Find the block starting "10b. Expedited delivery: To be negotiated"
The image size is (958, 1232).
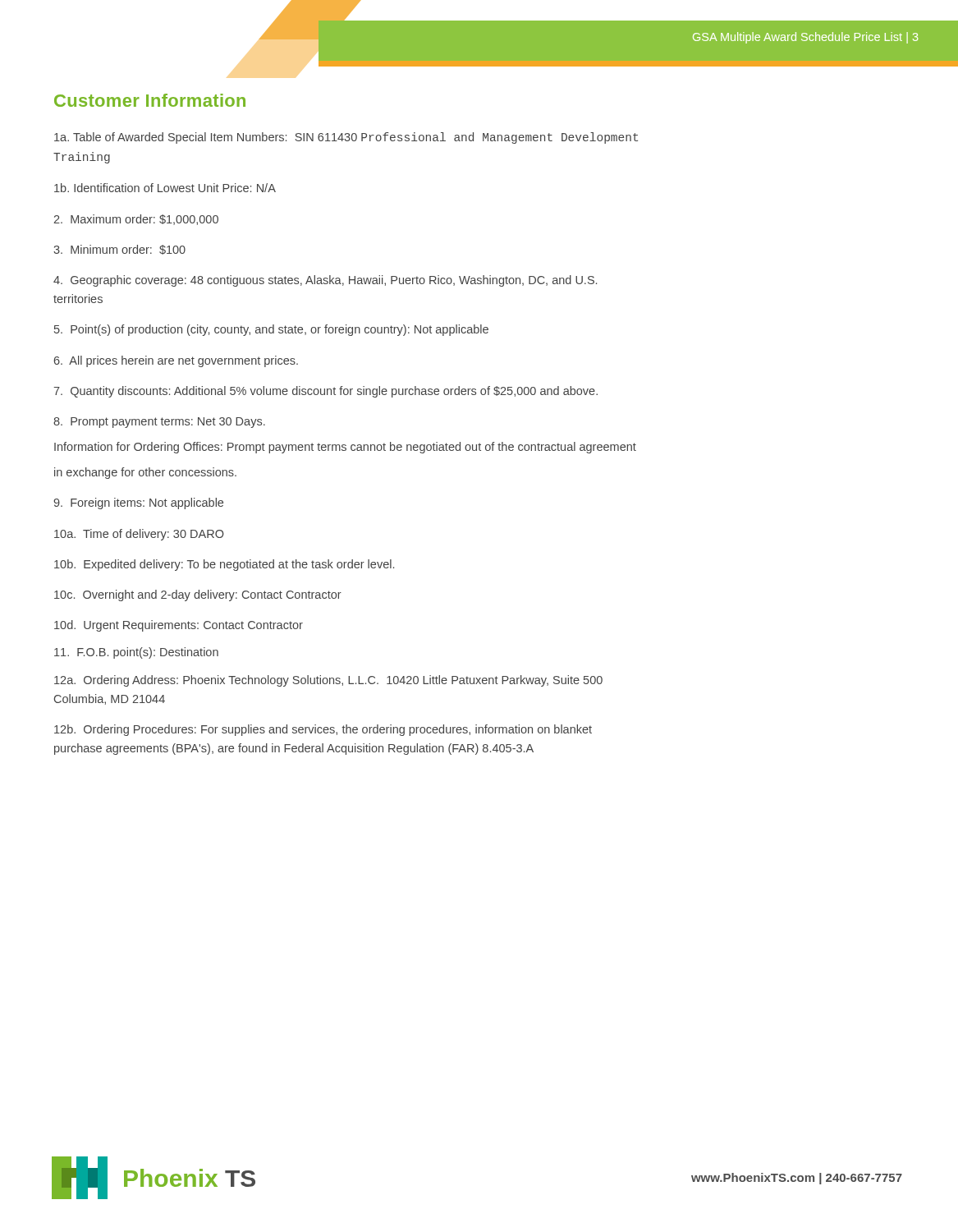pos(224,564)
